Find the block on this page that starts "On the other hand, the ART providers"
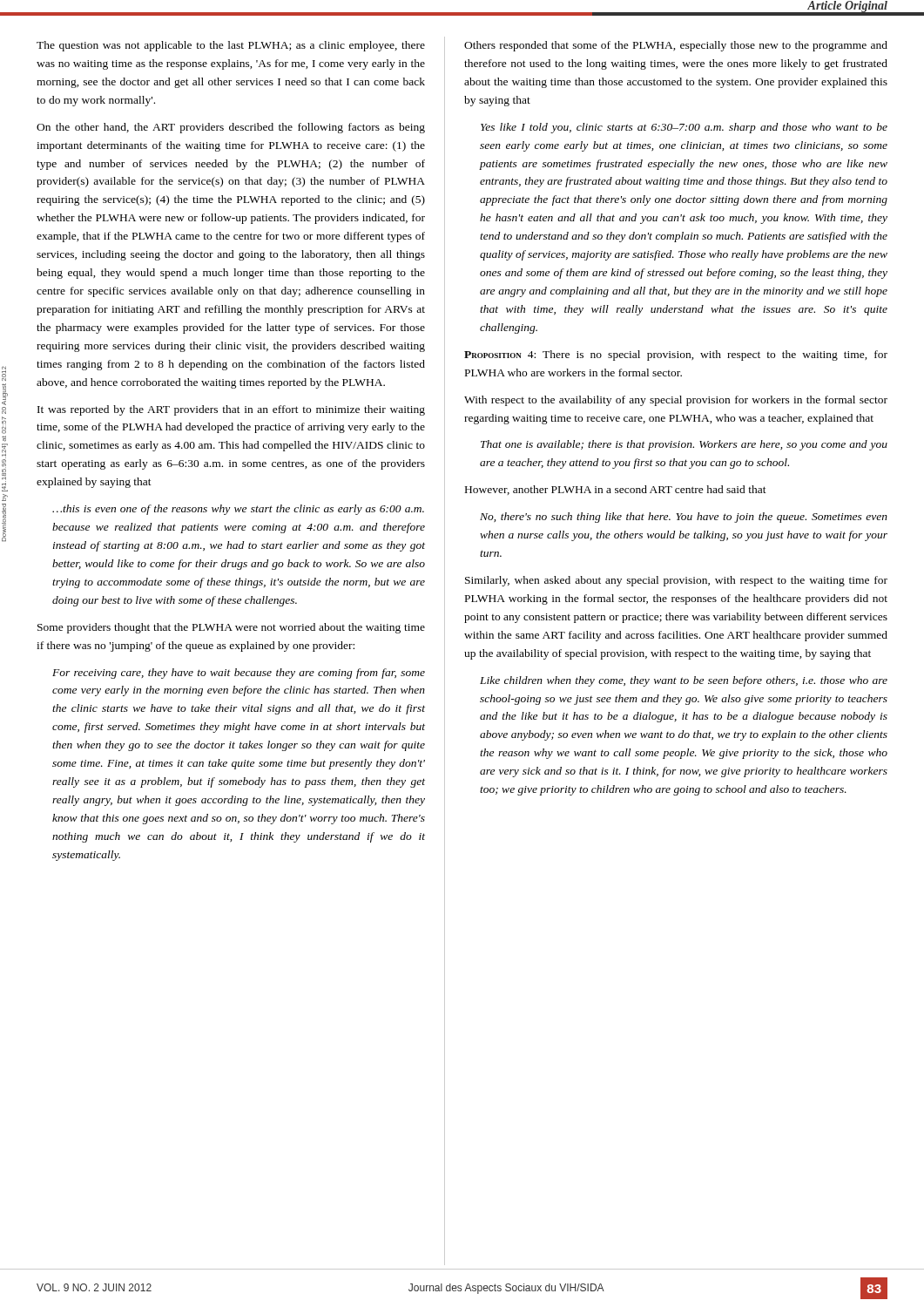This screenshot has width=924, height=1307. click(231, 255)
